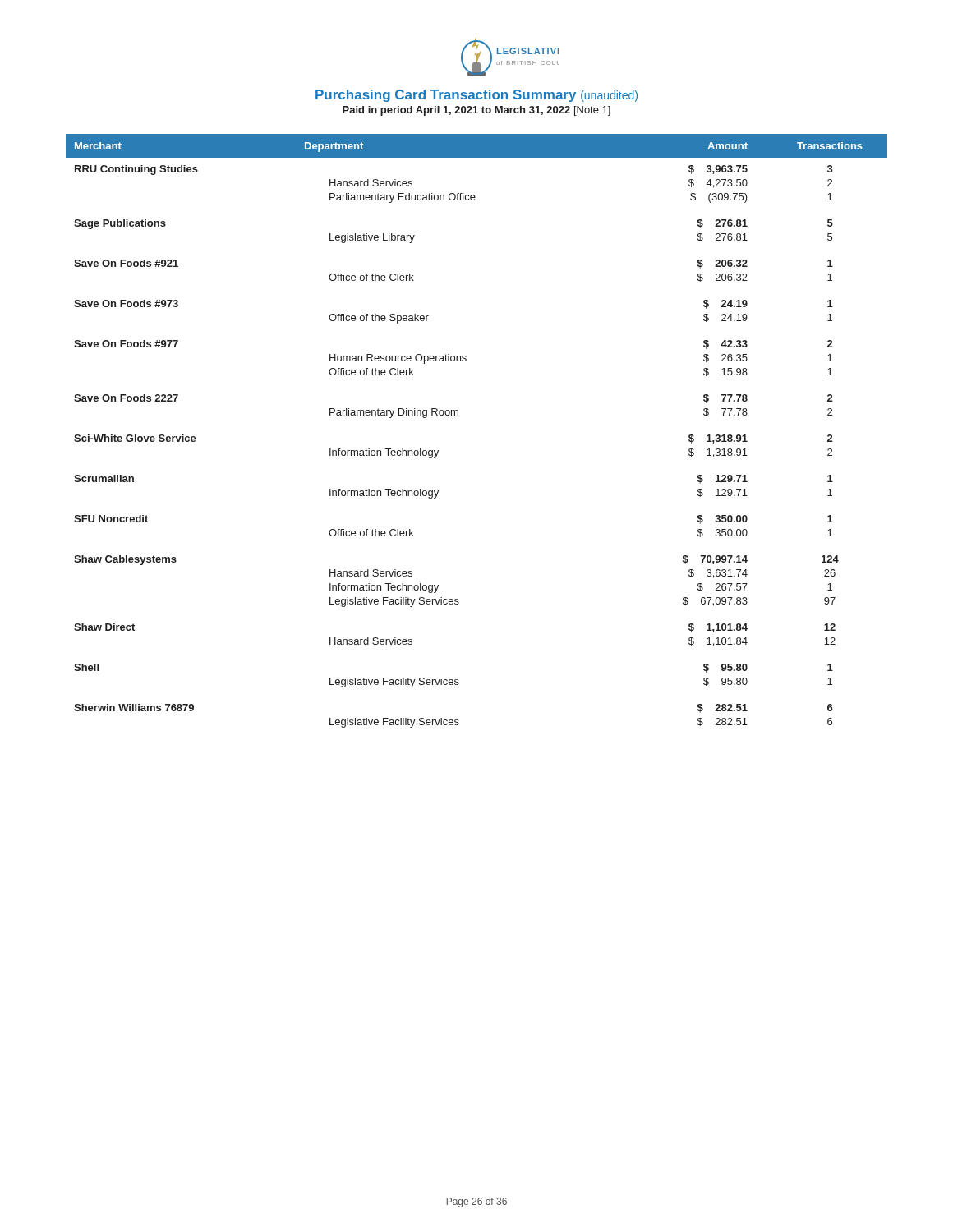Screen dimensions: 1232x953
Task: Locate the table with the text "$ 77.78"
Action: tap(476, 431)
